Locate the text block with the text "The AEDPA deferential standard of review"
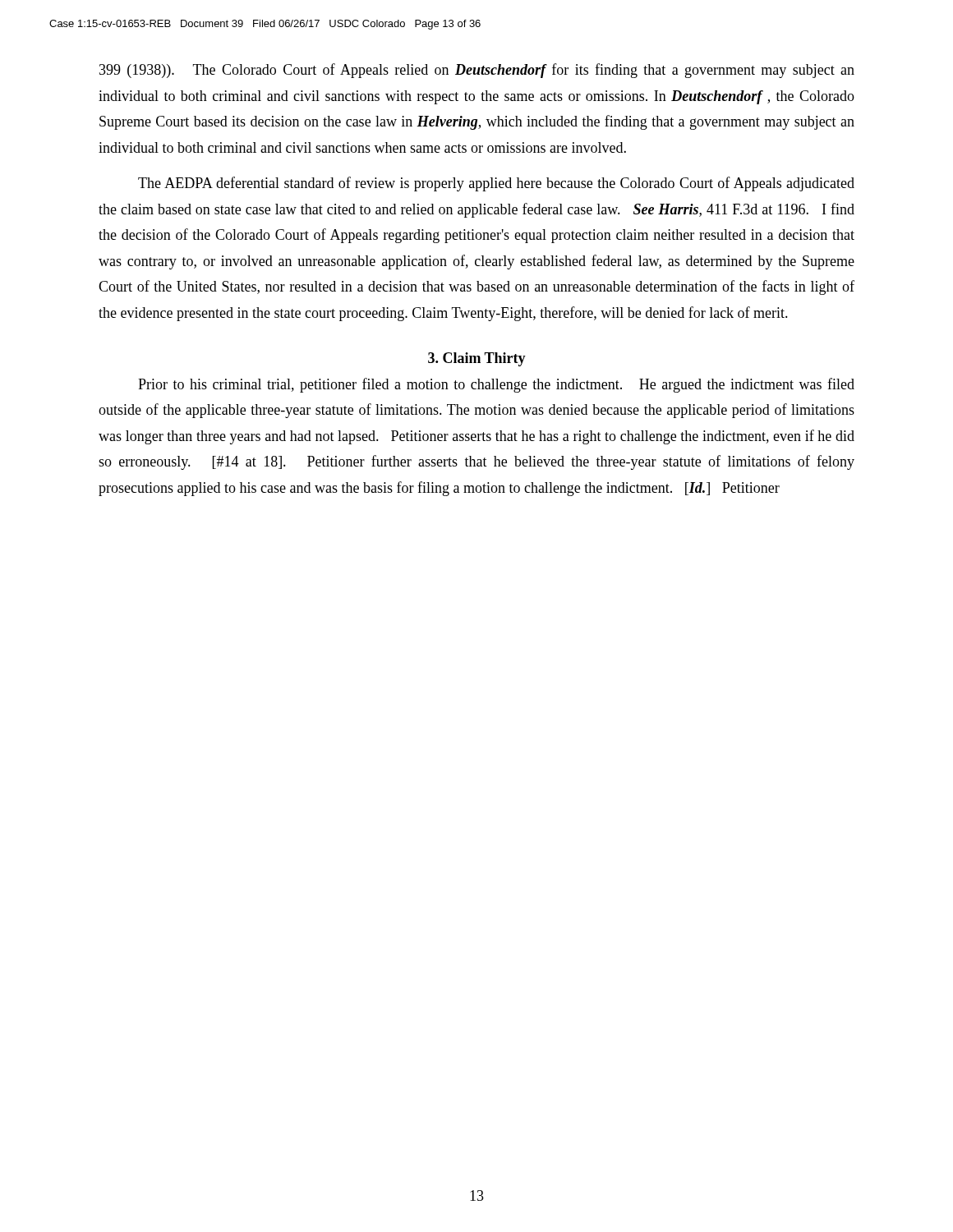953x1232 pixels. pyautogui.click(x=476, y=248)
